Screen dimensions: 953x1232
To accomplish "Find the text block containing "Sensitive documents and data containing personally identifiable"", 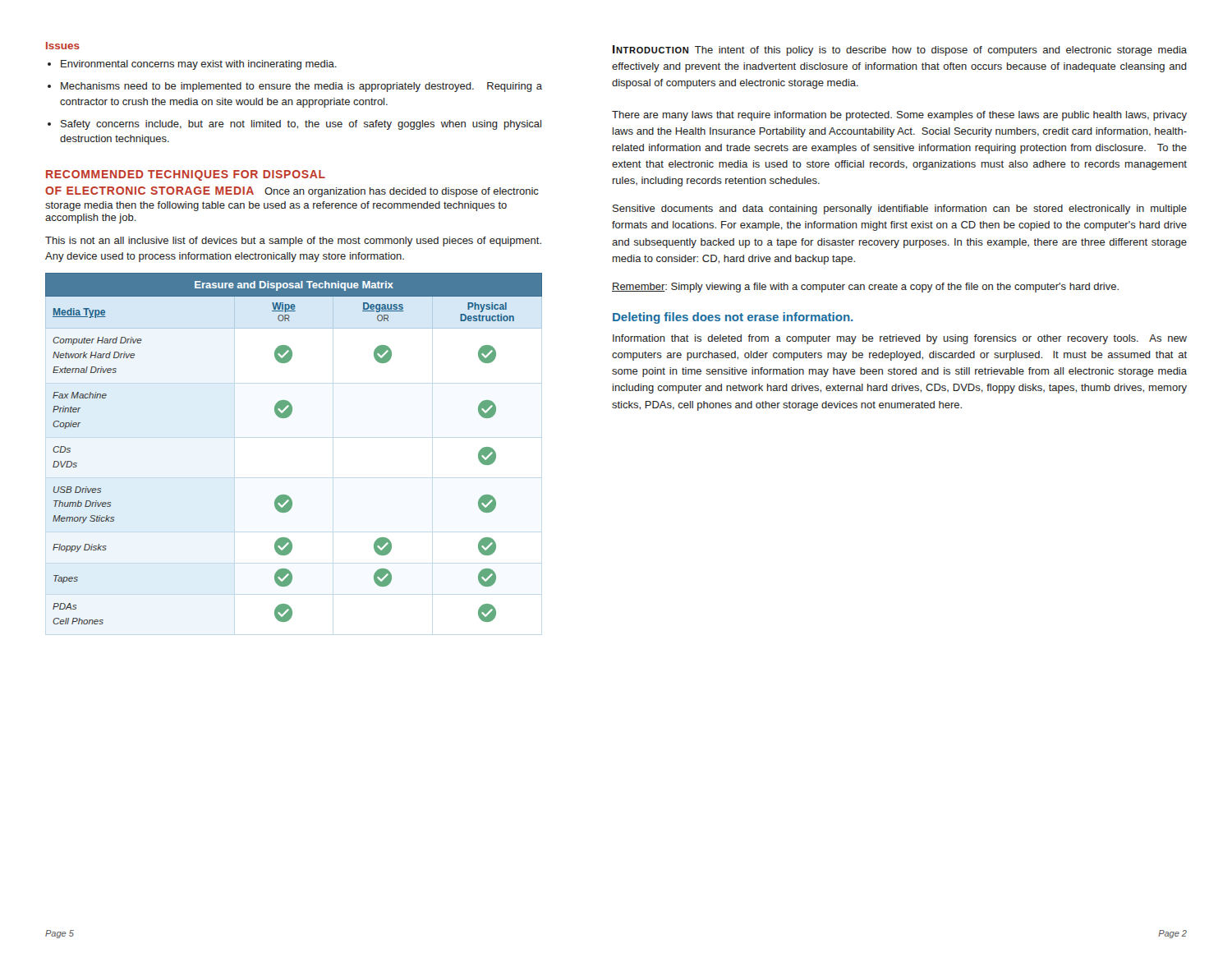I will 899,233.
